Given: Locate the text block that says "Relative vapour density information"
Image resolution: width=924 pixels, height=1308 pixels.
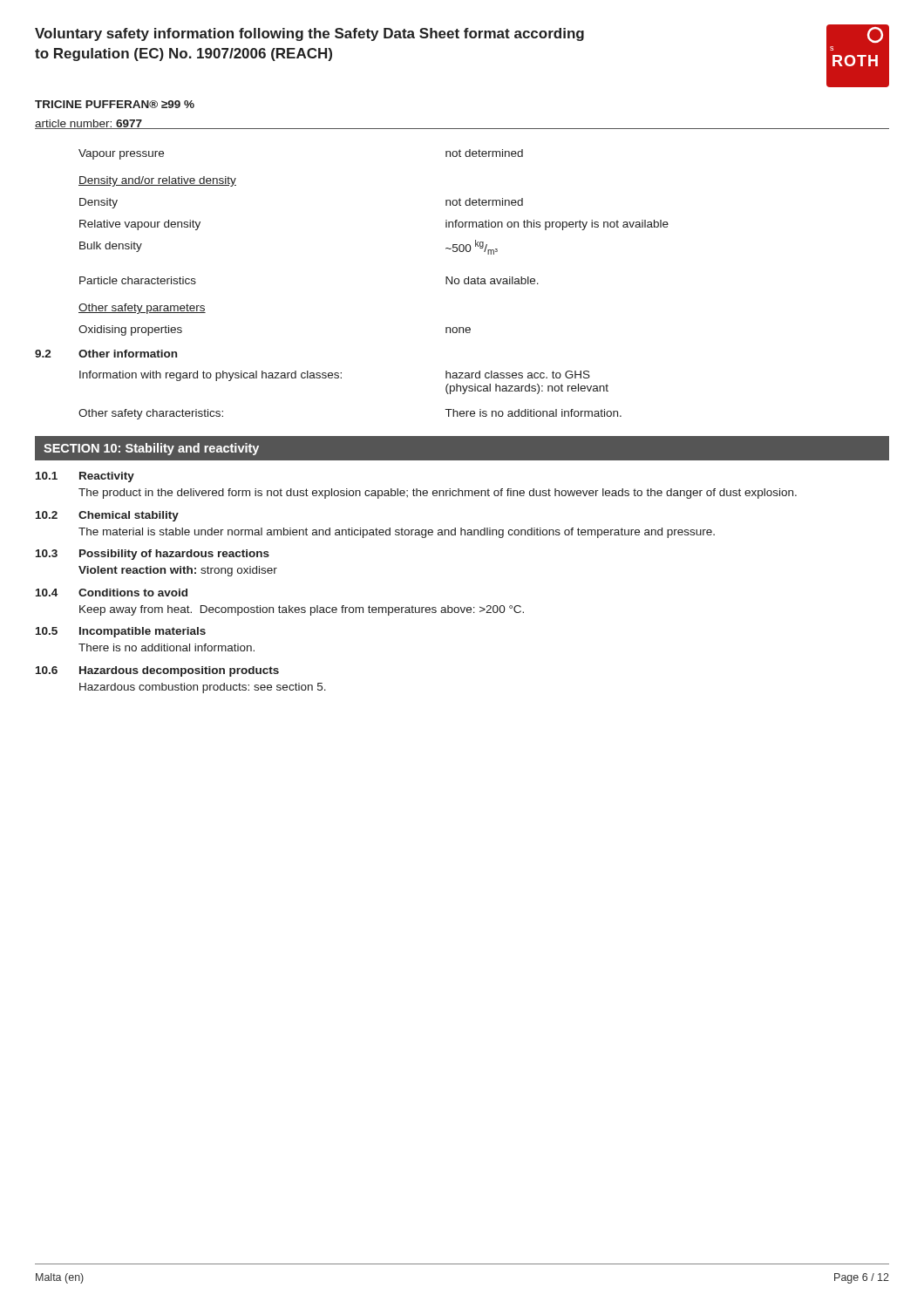Looking at the screenshot, I should click(x=462, y=224).
